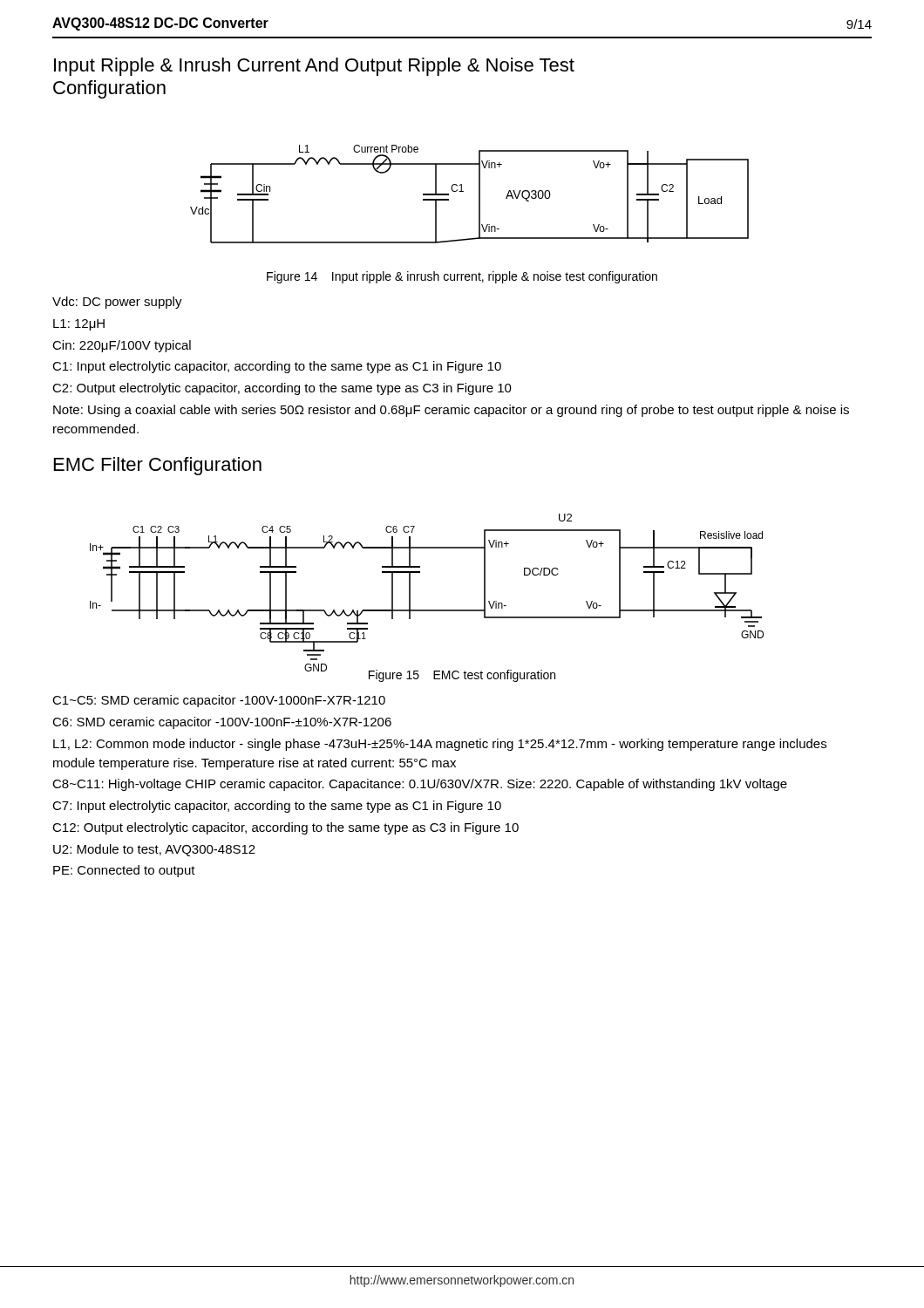Find the list item containing "Cin: 220μF/100V typical"
924x1308 pixels.
[122, 344]
